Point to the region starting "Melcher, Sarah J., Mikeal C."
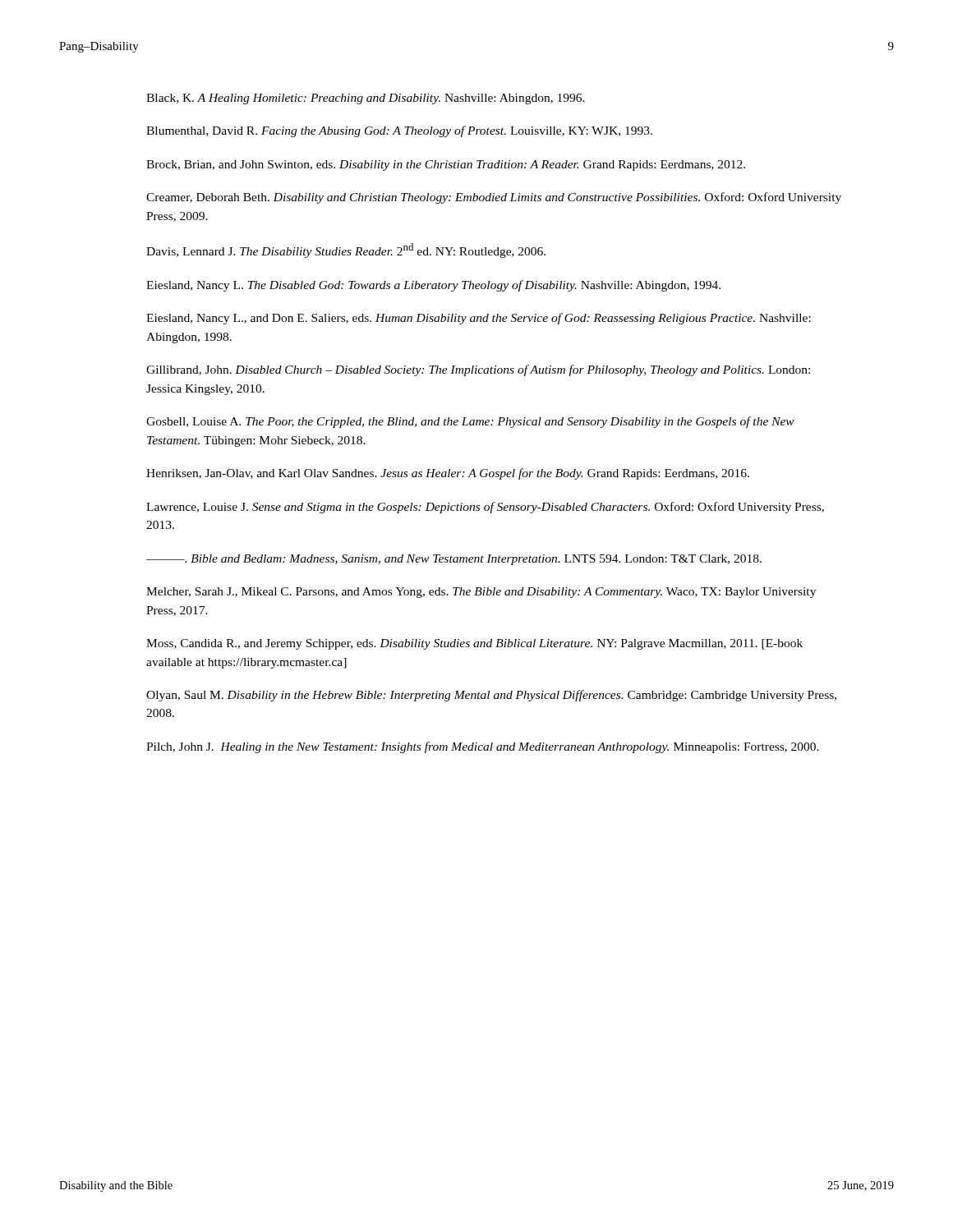This screenshot has height=1232, width=953. [x=481, y=600]
